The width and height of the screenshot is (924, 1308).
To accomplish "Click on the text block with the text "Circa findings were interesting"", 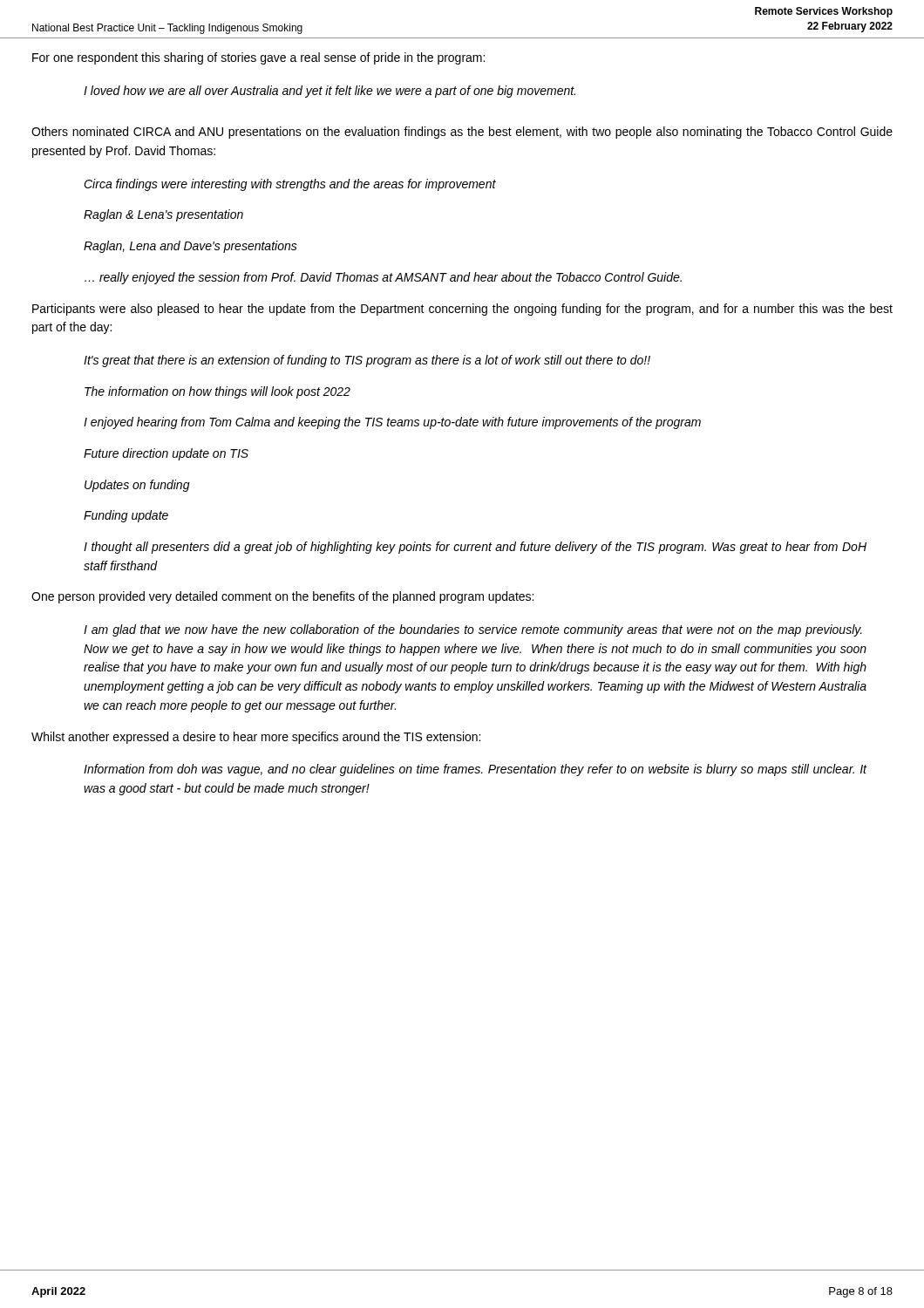I will pos(290,184).
